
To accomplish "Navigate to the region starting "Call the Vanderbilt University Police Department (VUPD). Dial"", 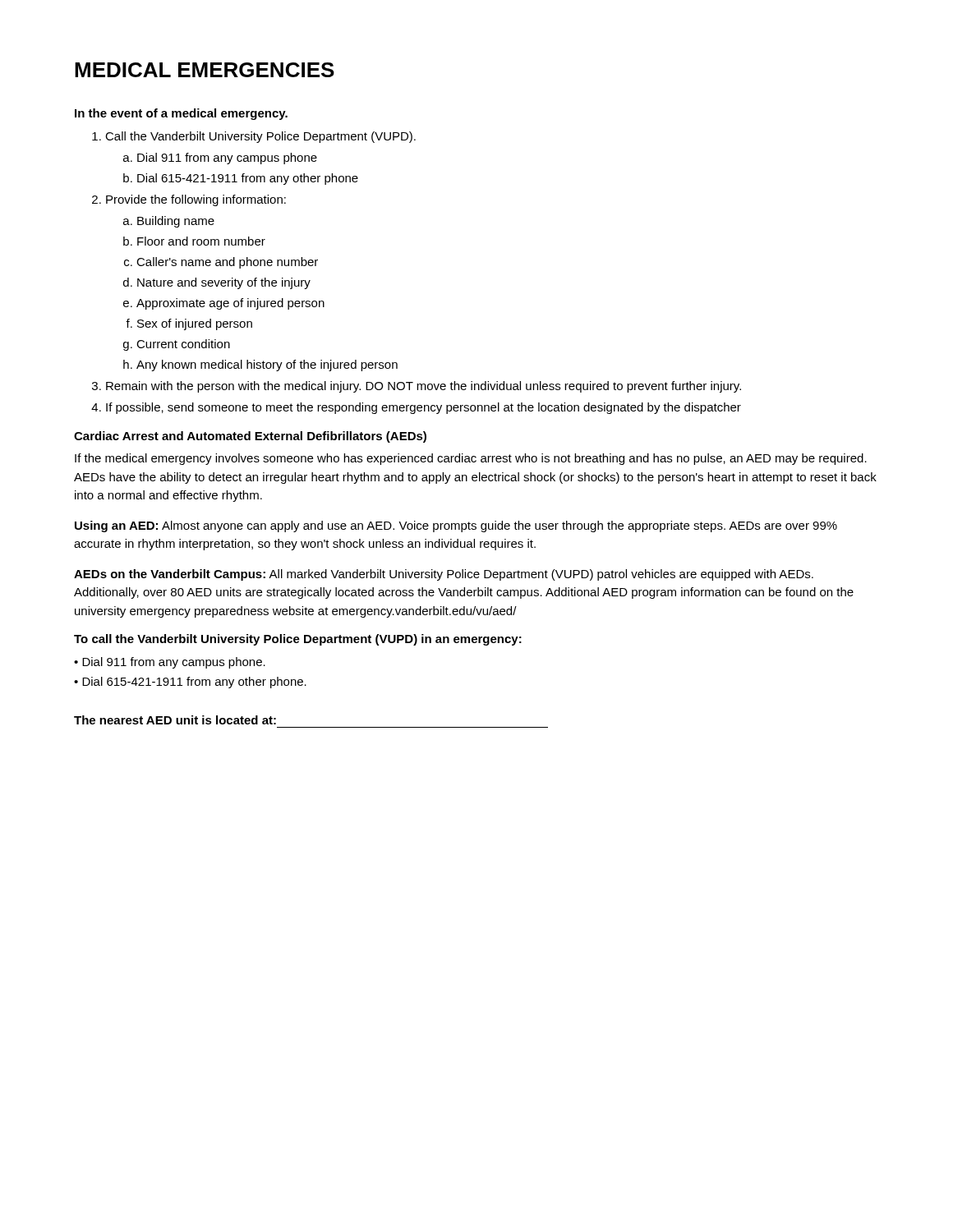I will 254,137.
